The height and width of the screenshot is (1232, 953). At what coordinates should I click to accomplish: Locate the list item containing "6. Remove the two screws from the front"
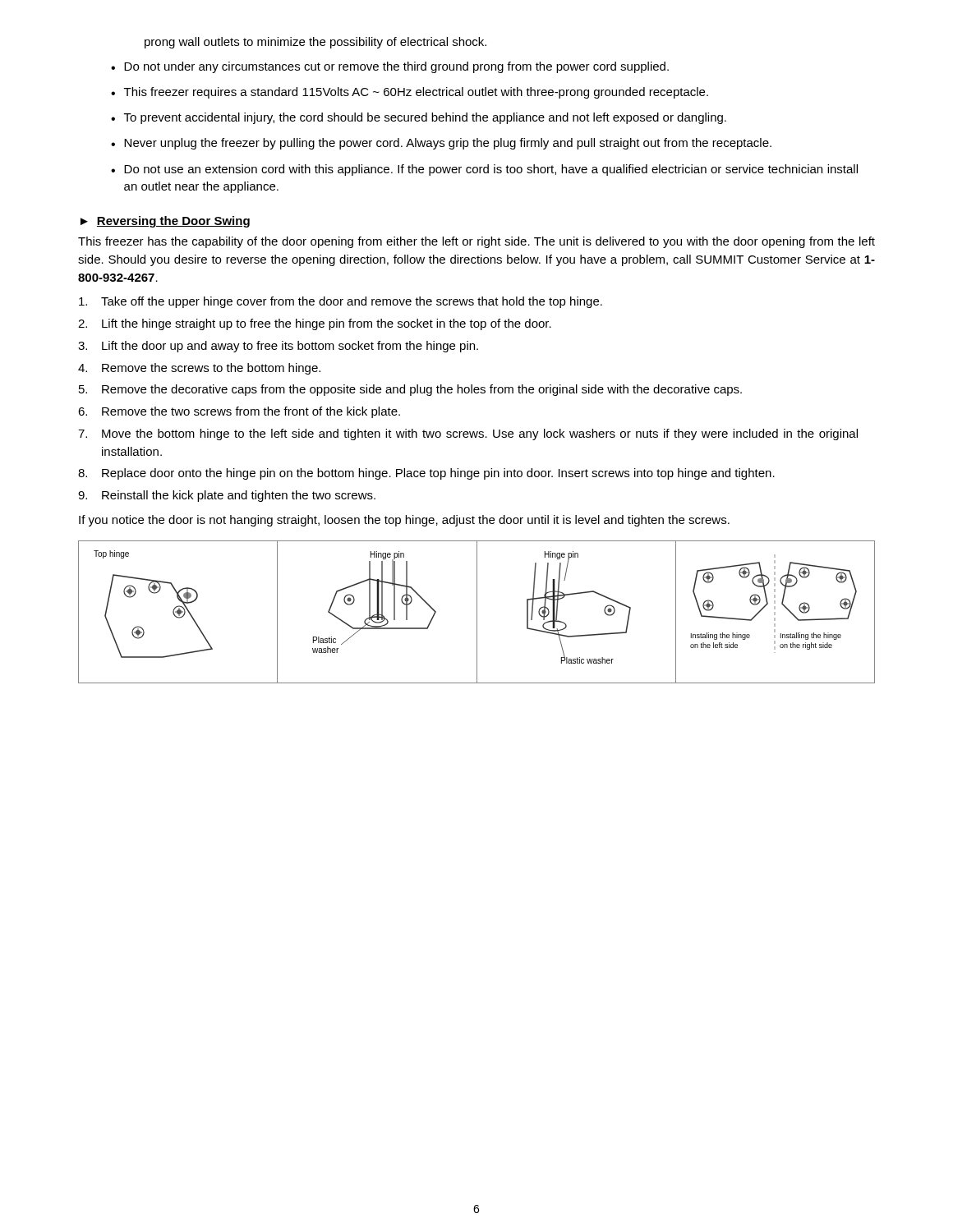click(239, 412)
